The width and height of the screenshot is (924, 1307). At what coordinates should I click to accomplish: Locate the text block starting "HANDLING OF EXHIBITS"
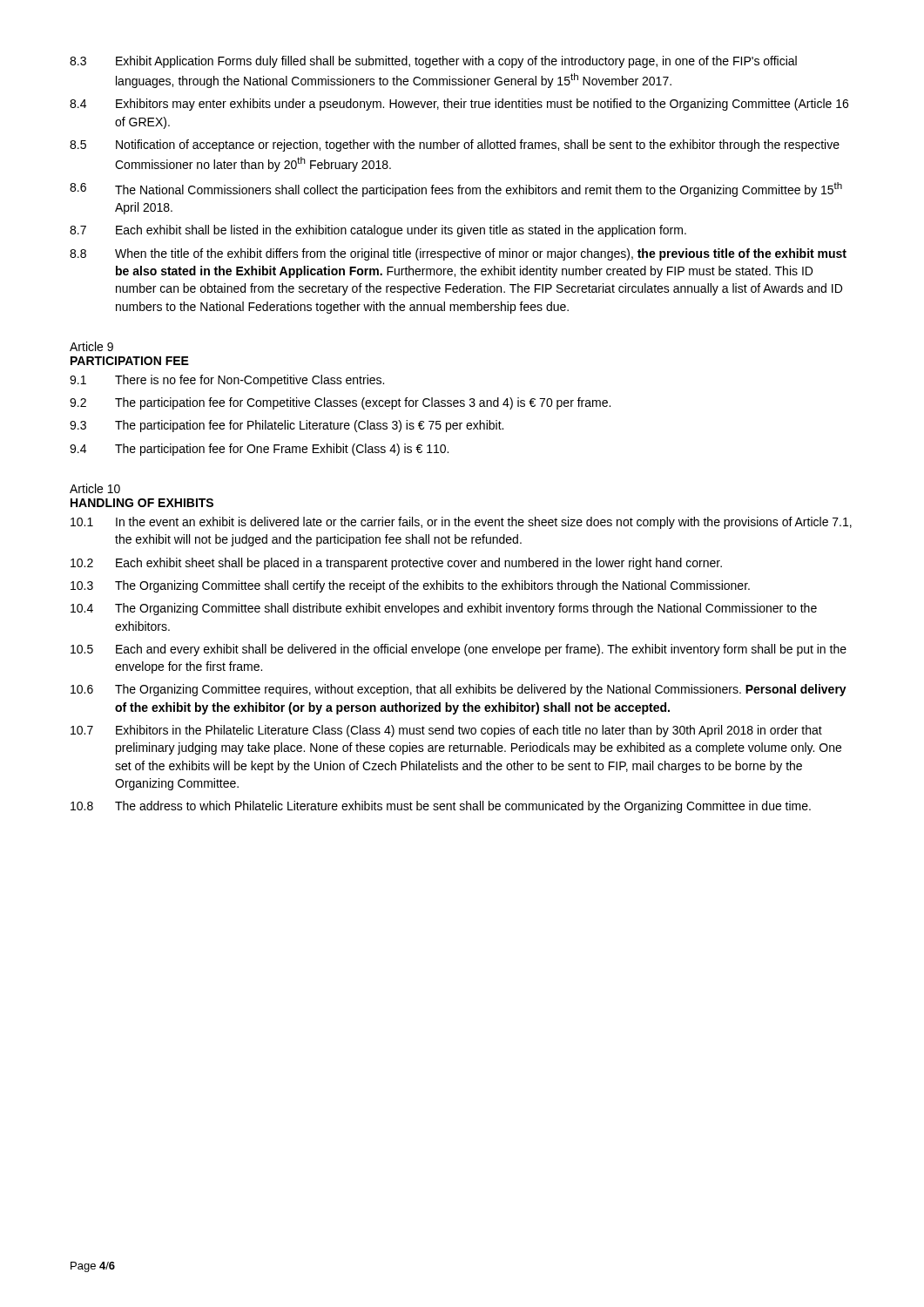[x=142, y=503]
